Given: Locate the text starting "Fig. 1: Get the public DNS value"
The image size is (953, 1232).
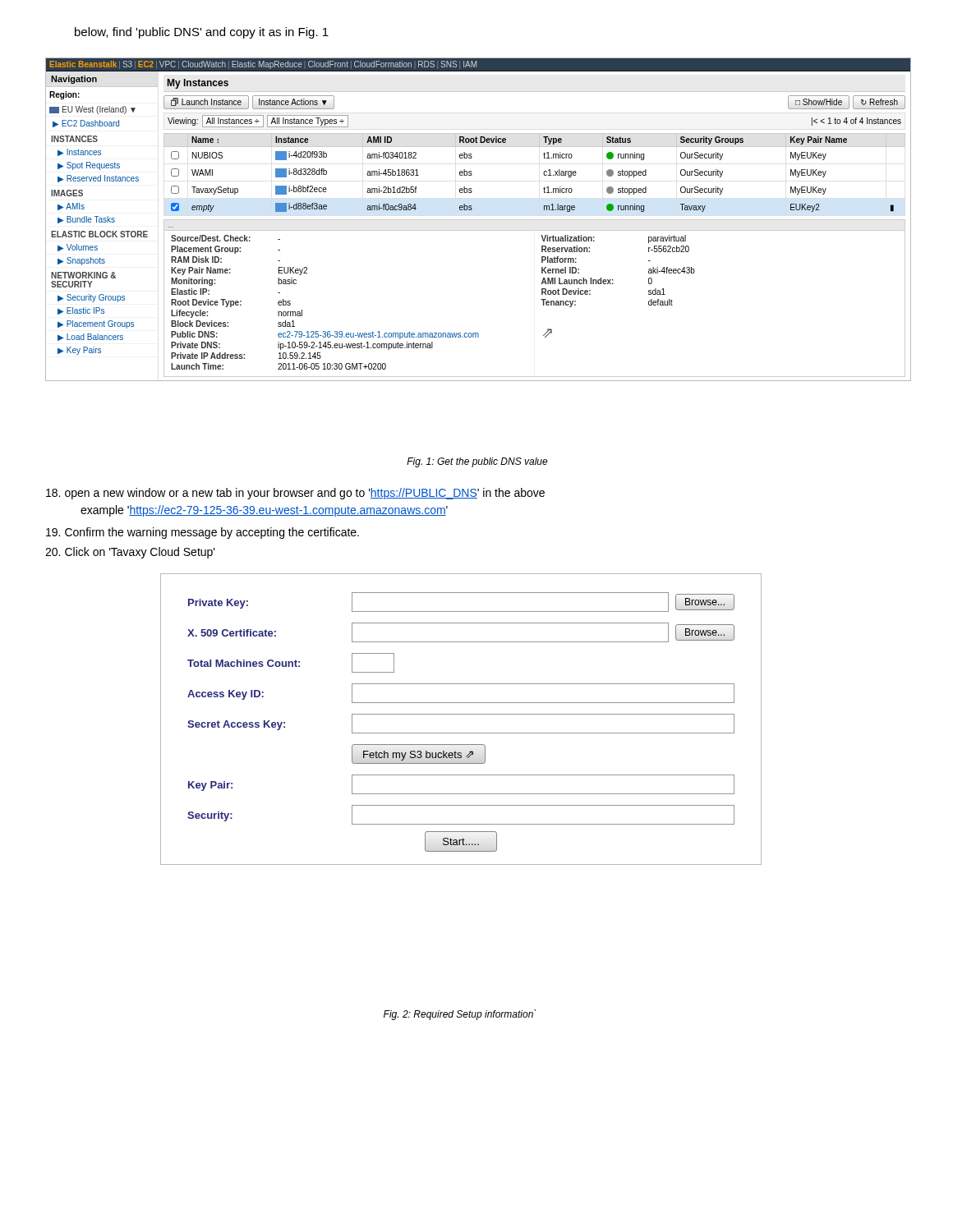Looking at the screenshot, I should tap(477, 462).
